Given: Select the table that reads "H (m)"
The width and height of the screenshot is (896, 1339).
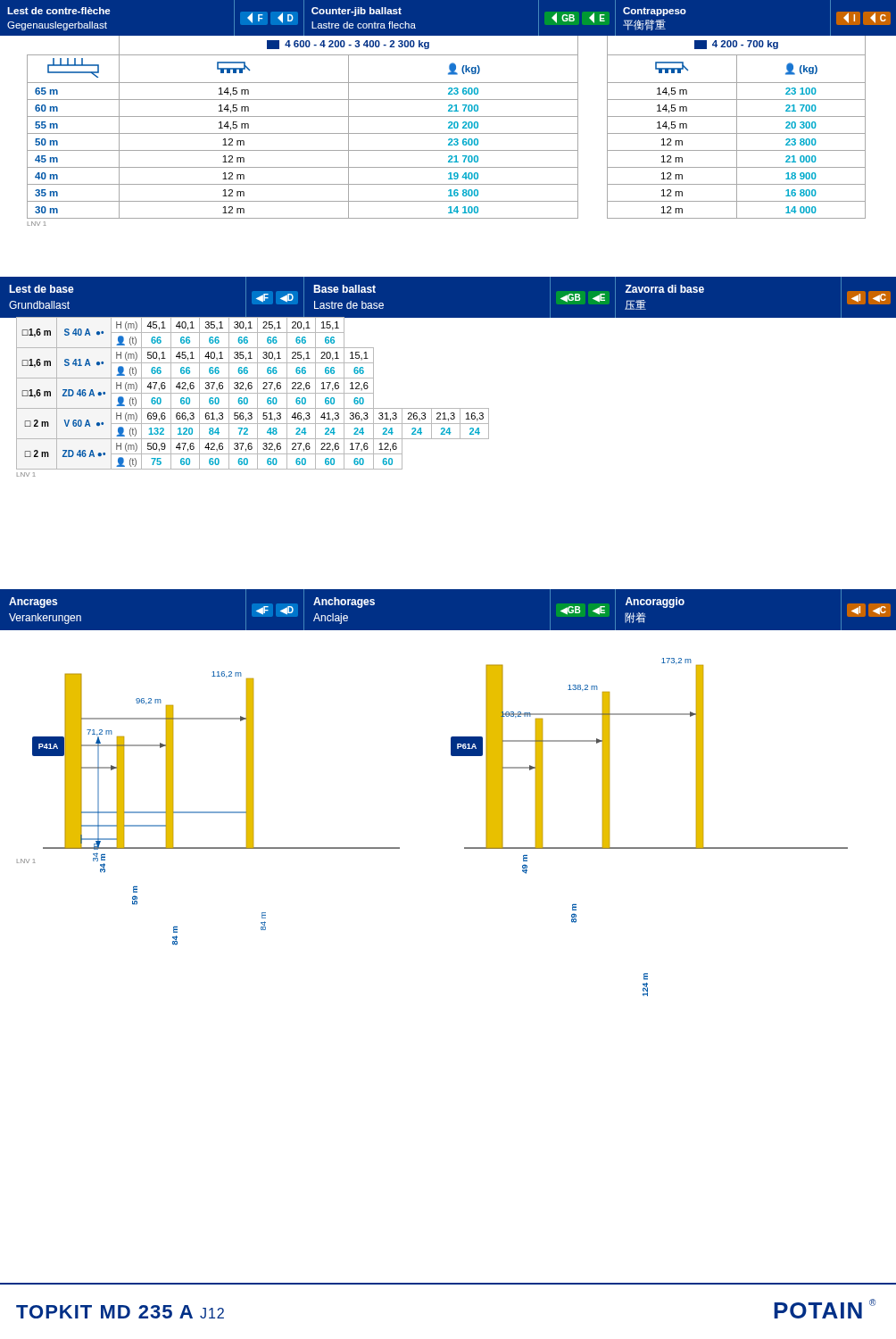Looking at the screenshot, I should coord(449,398).
